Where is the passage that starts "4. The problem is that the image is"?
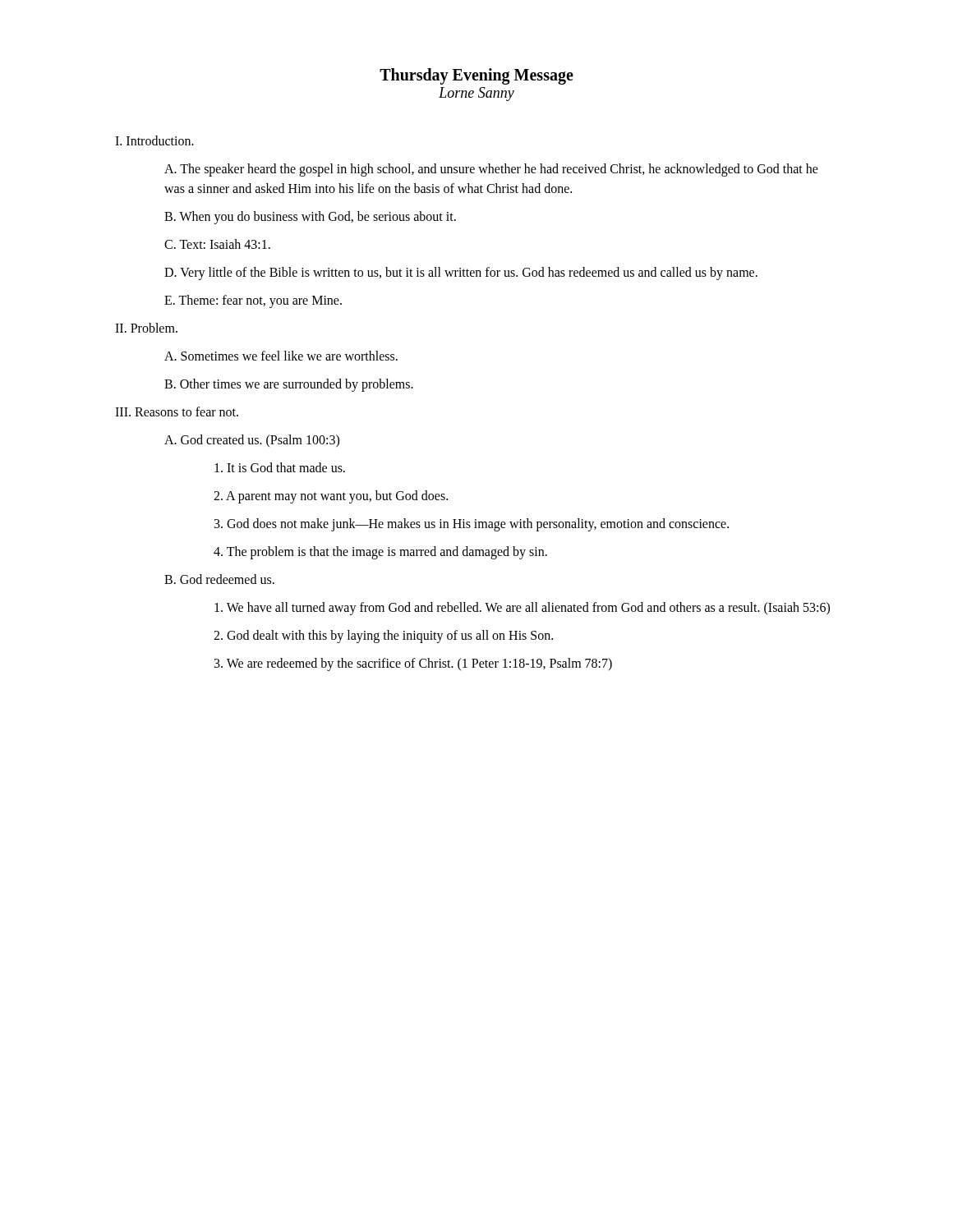 (x=526, y=552)
